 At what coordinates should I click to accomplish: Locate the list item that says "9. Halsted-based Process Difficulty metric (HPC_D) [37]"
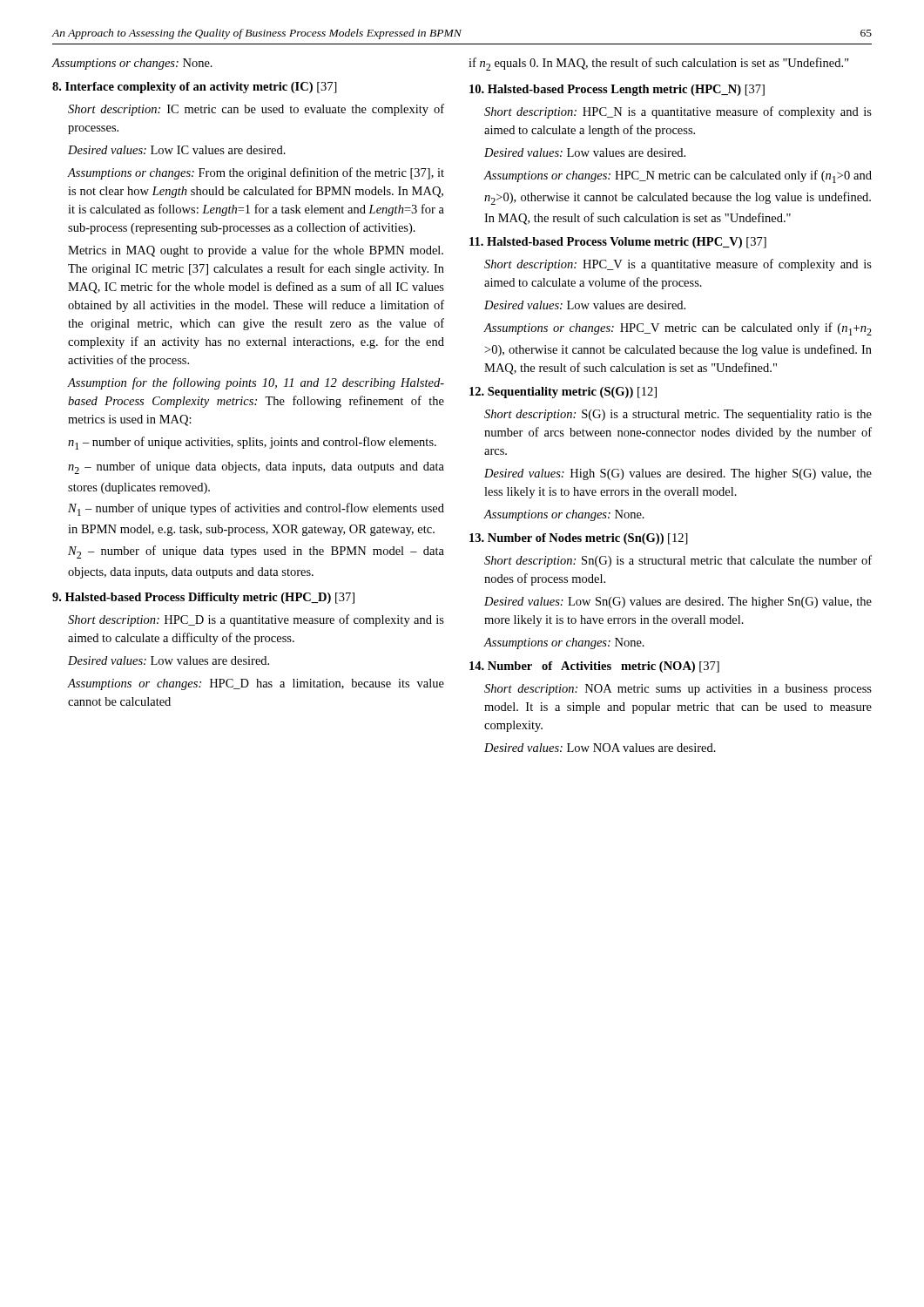point(248,650)
